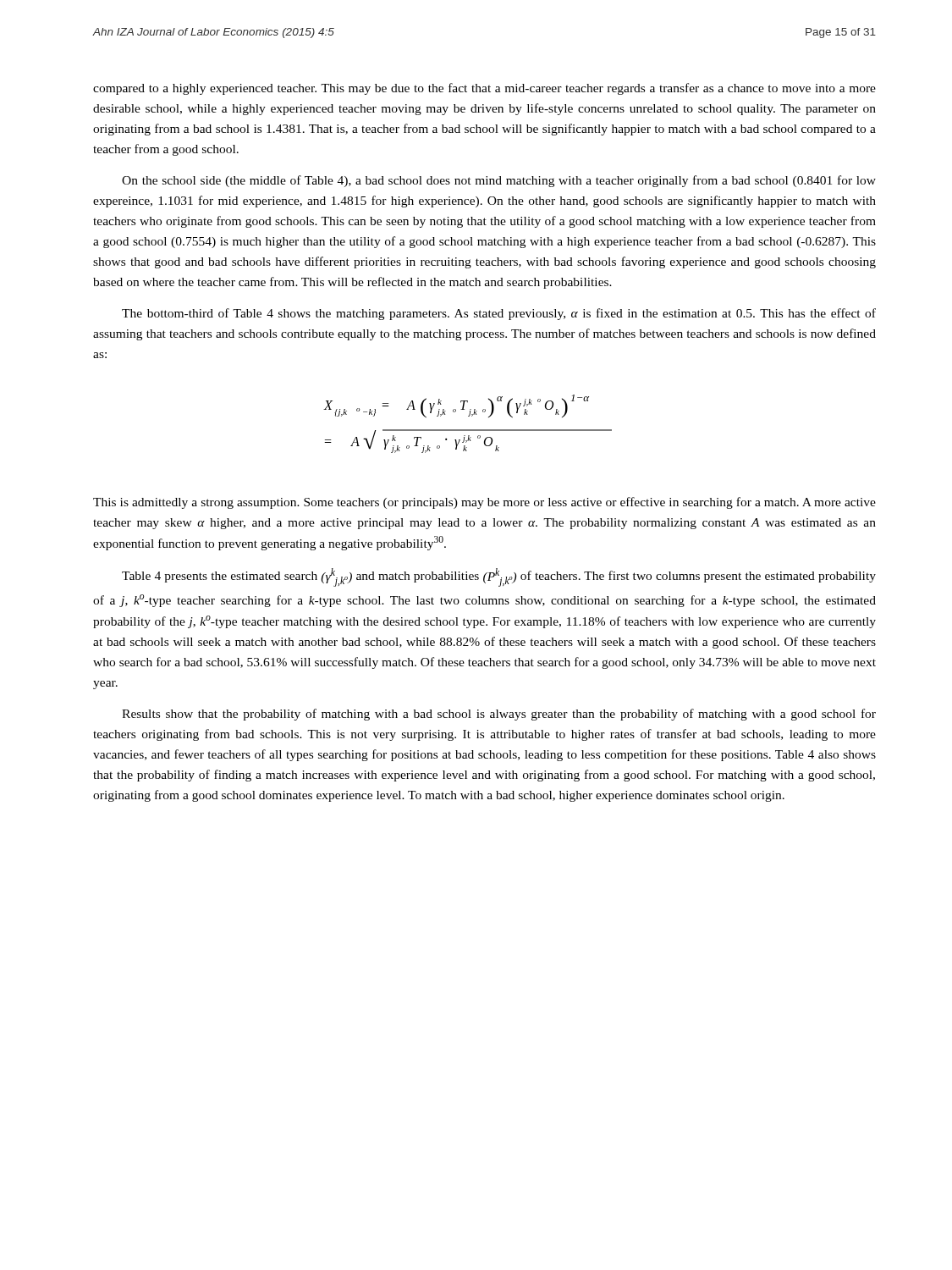Locate the text block with the text "On the school side"
Viewport: 952px width, 1270px height.
pos(484,231)
